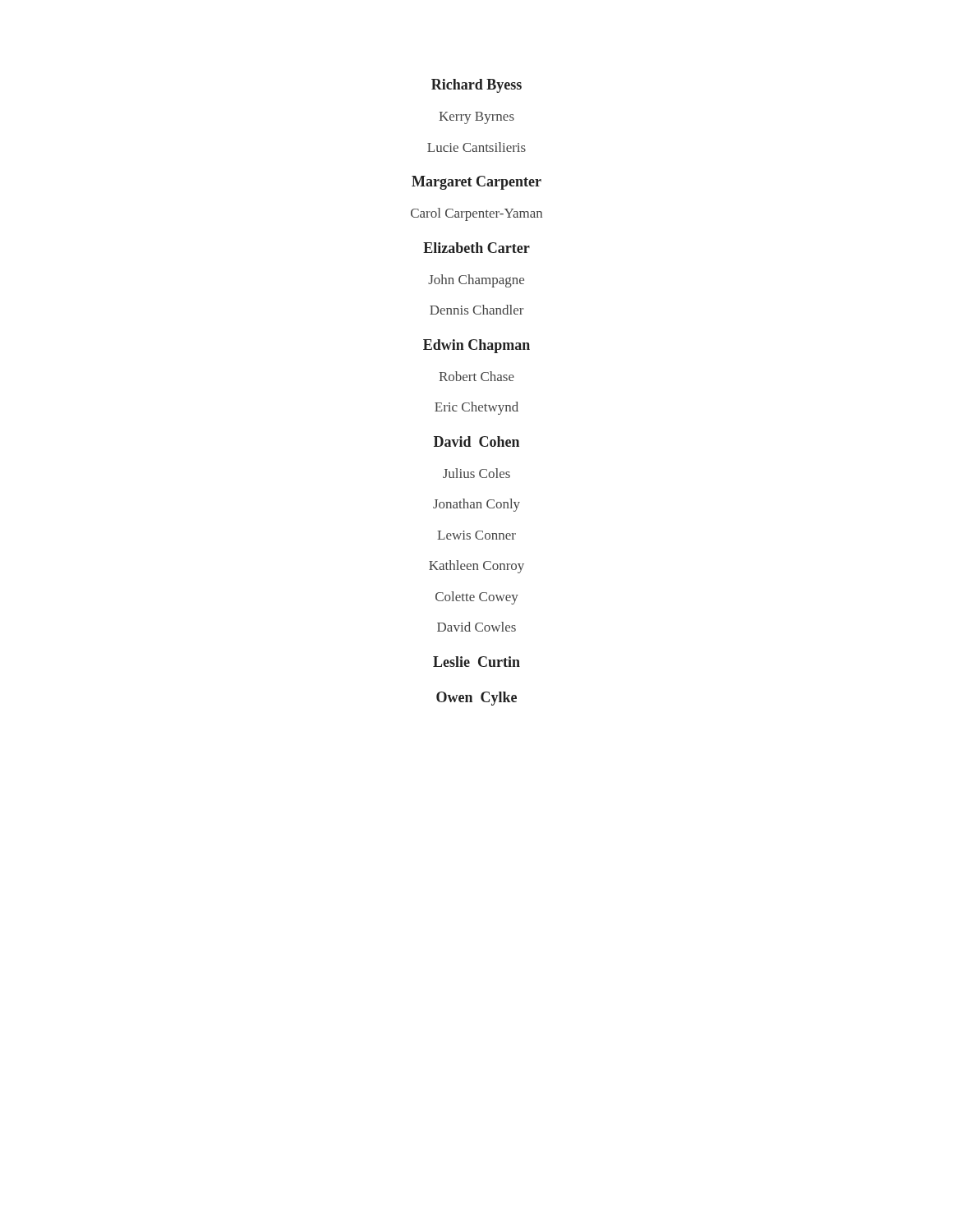
Task: Click on the region starting "John Champagne"
Action: [x=476, y=279]
